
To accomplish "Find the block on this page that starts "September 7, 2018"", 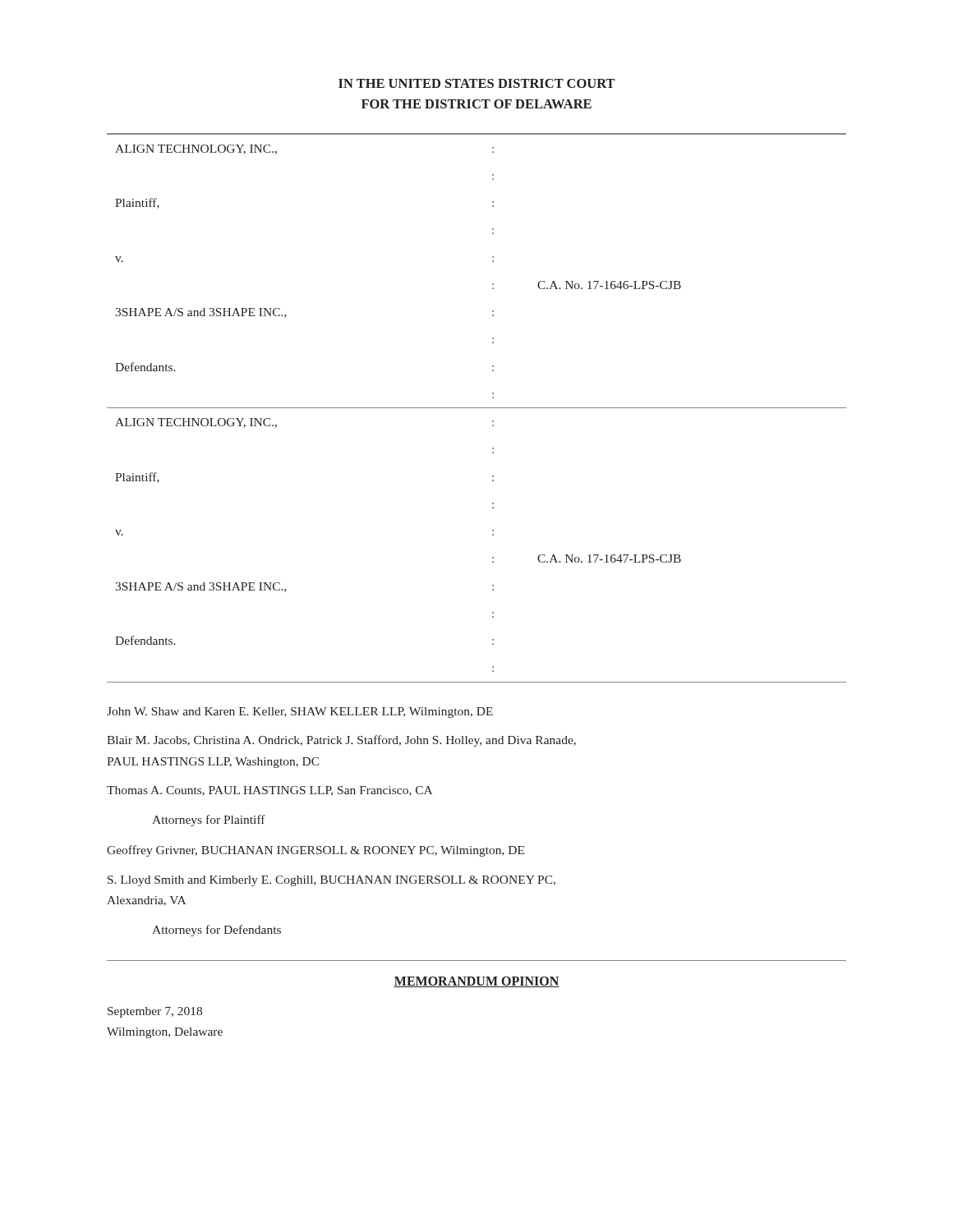I will click(x=165, y=1021).
